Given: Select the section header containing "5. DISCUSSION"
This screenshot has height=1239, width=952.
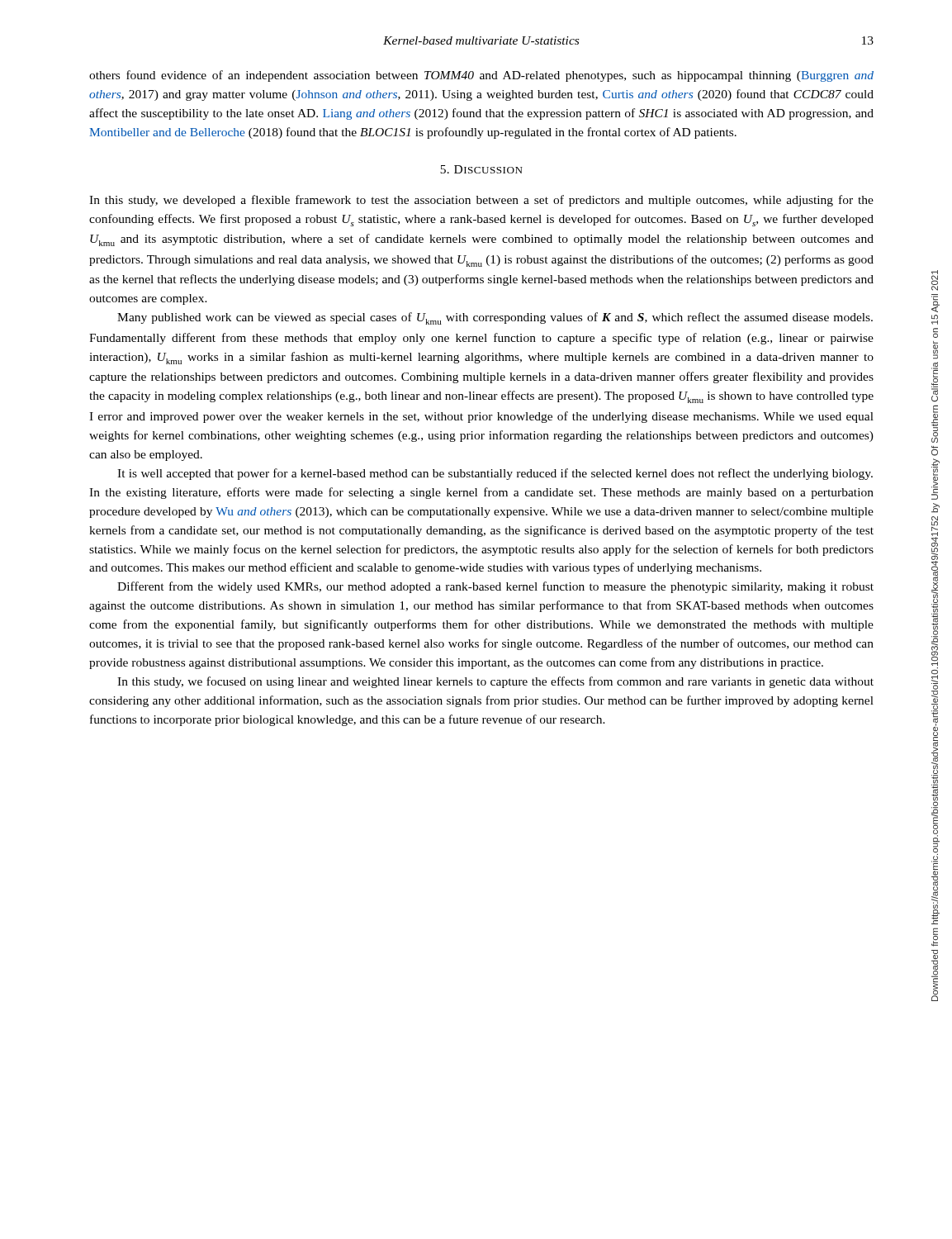Looking at the screenshot, I should tap(481, 169).
